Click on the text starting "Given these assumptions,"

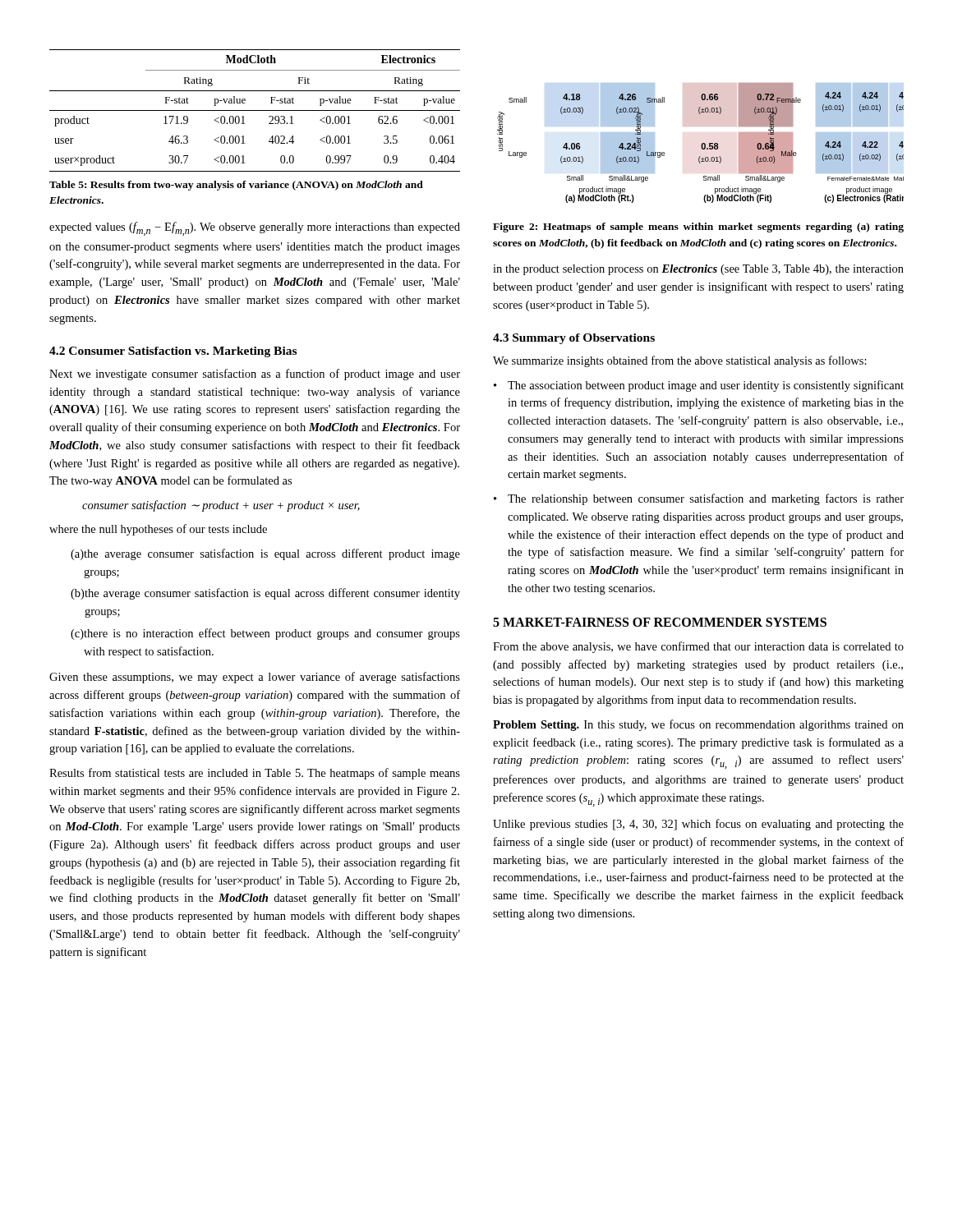(255, 713)
